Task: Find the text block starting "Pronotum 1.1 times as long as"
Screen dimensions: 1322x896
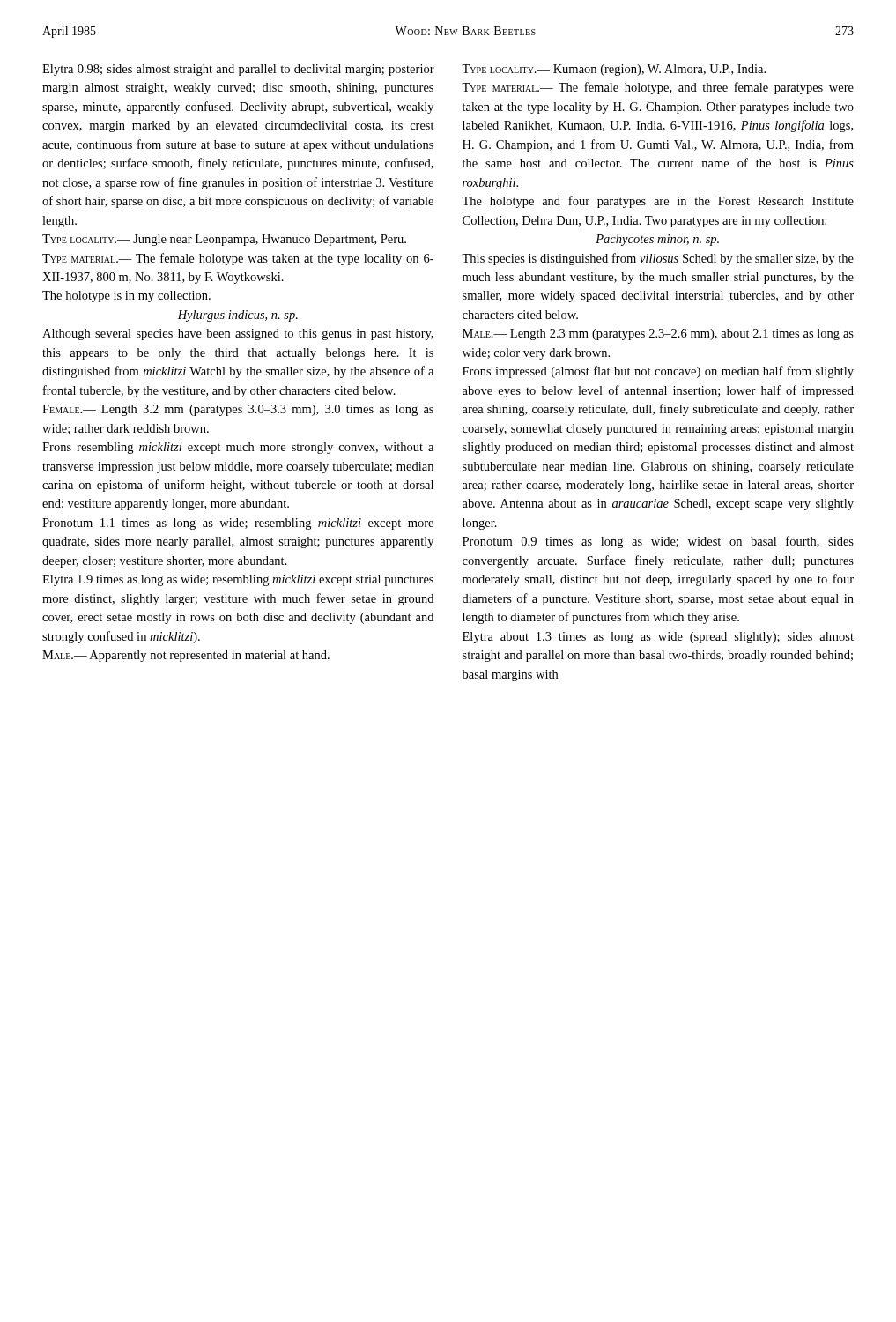Action: [x=238, y=542]
